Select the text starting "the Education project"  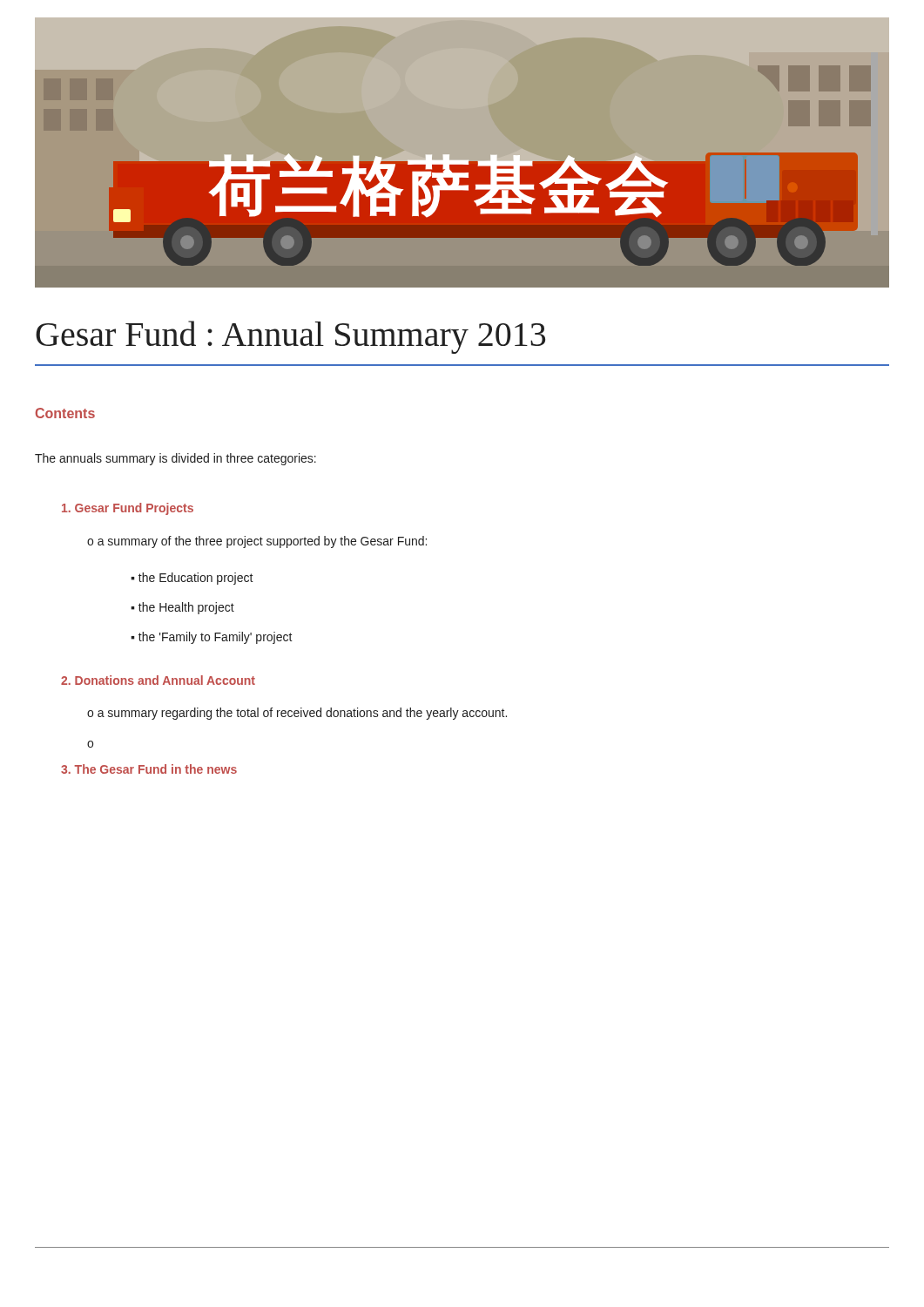[192, 579]
